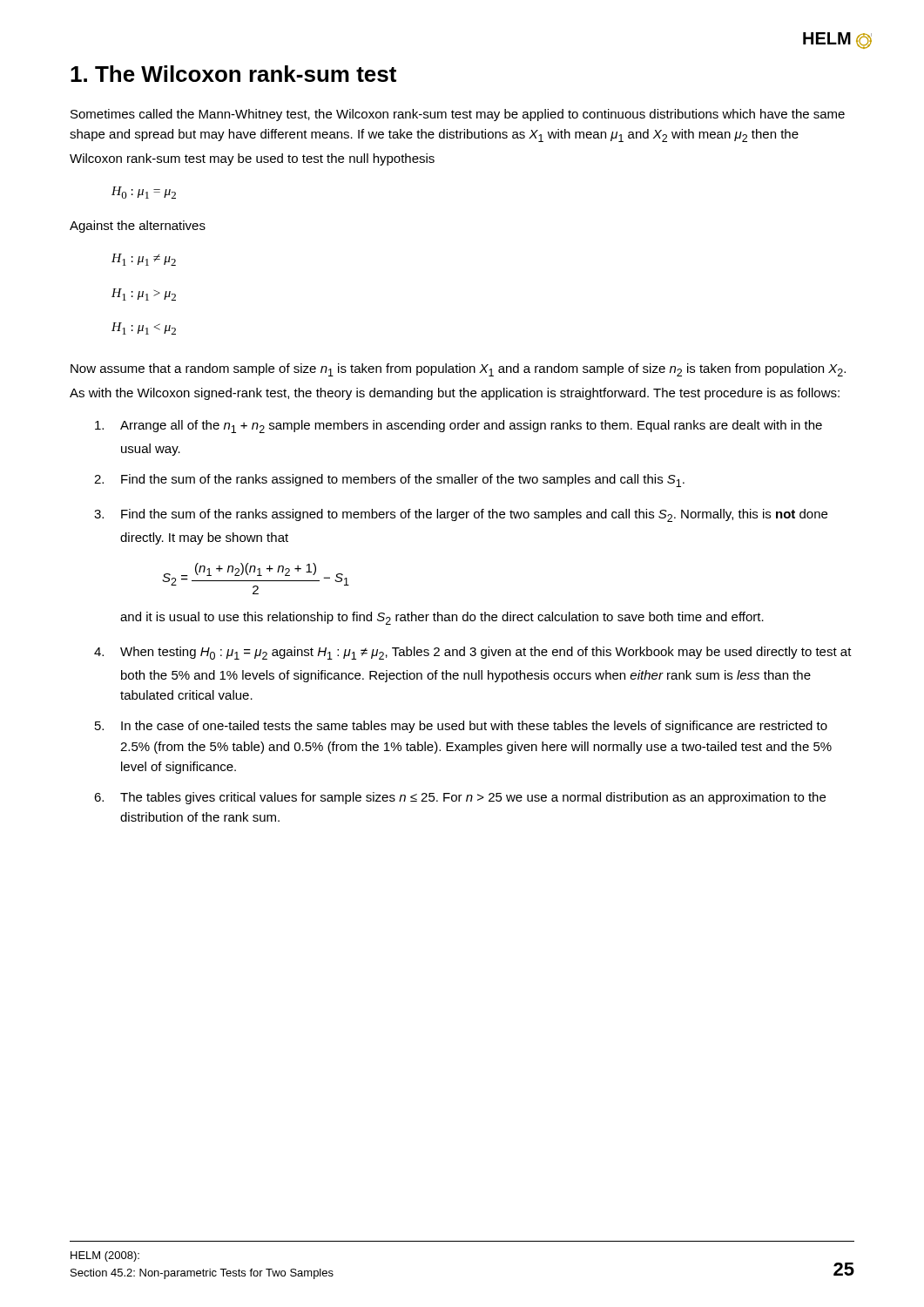Click on the passage starting "5. In the case of"
The image size is (924, 1307).
tap(474, 746)
